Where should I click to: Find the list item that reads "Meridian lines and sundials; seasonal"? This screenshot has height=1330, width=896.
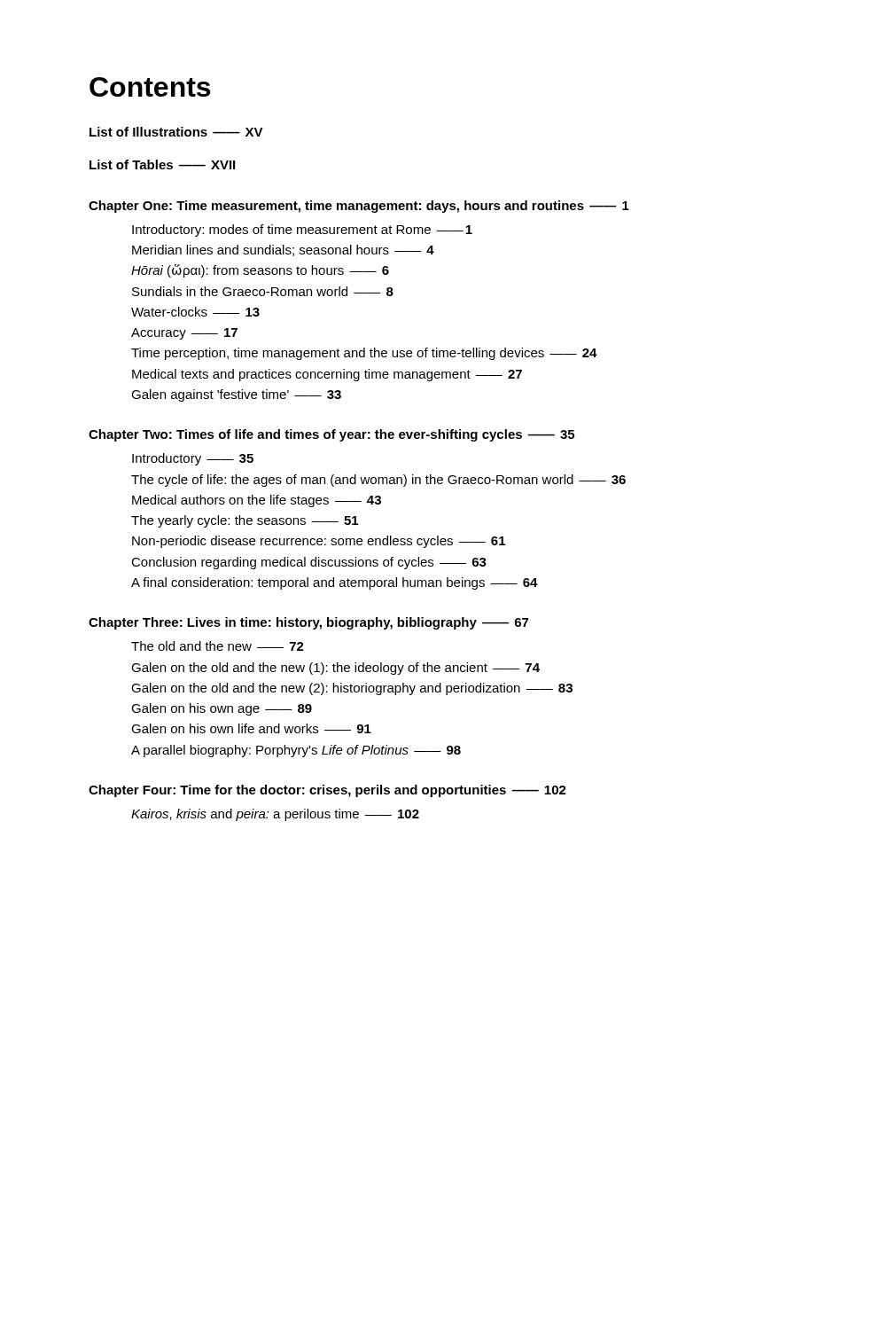point(283,250)
